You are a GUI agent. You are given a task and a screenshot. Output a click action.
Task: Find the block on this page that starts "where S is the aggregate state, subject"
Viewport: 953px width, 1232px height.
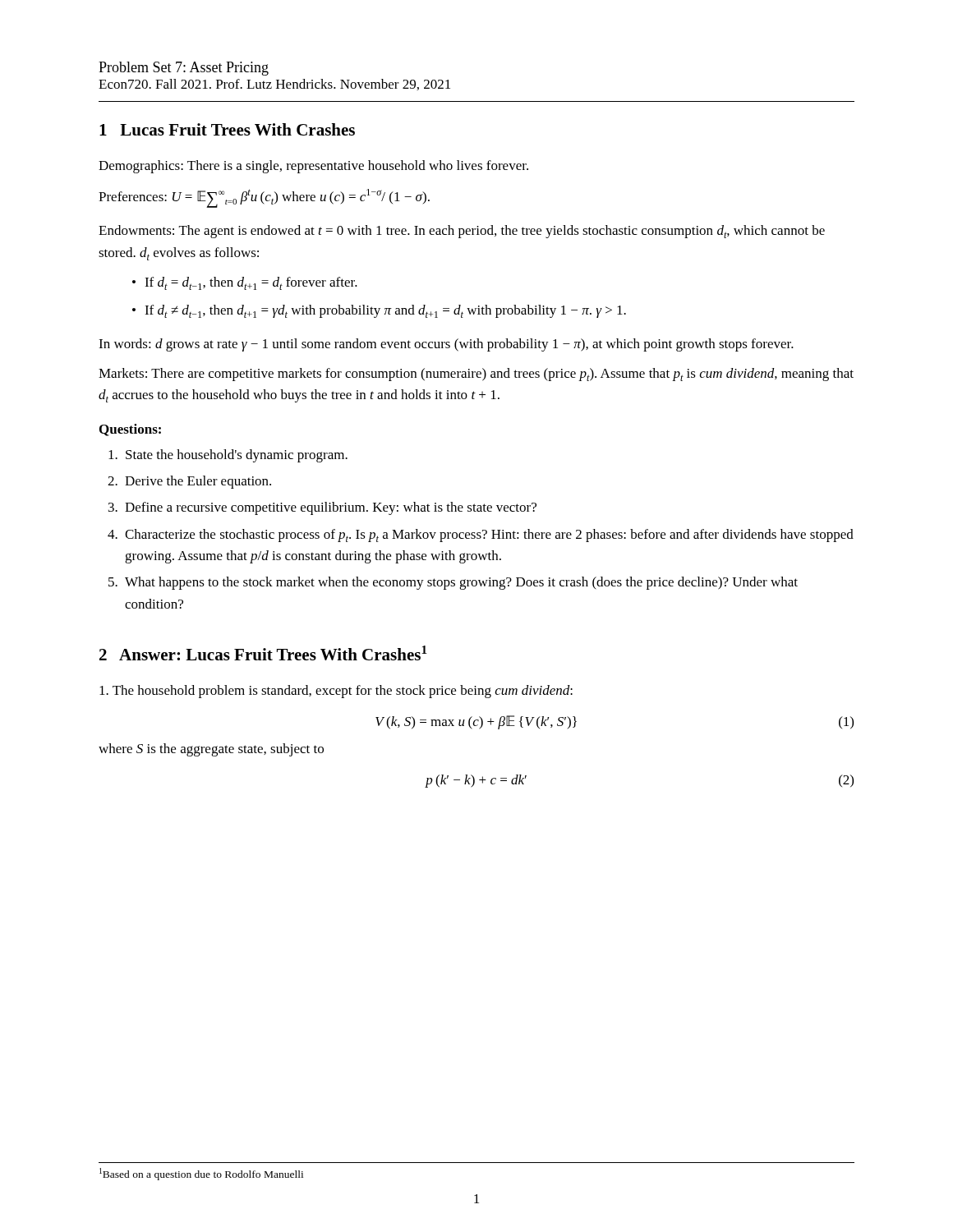pos(211,749)
